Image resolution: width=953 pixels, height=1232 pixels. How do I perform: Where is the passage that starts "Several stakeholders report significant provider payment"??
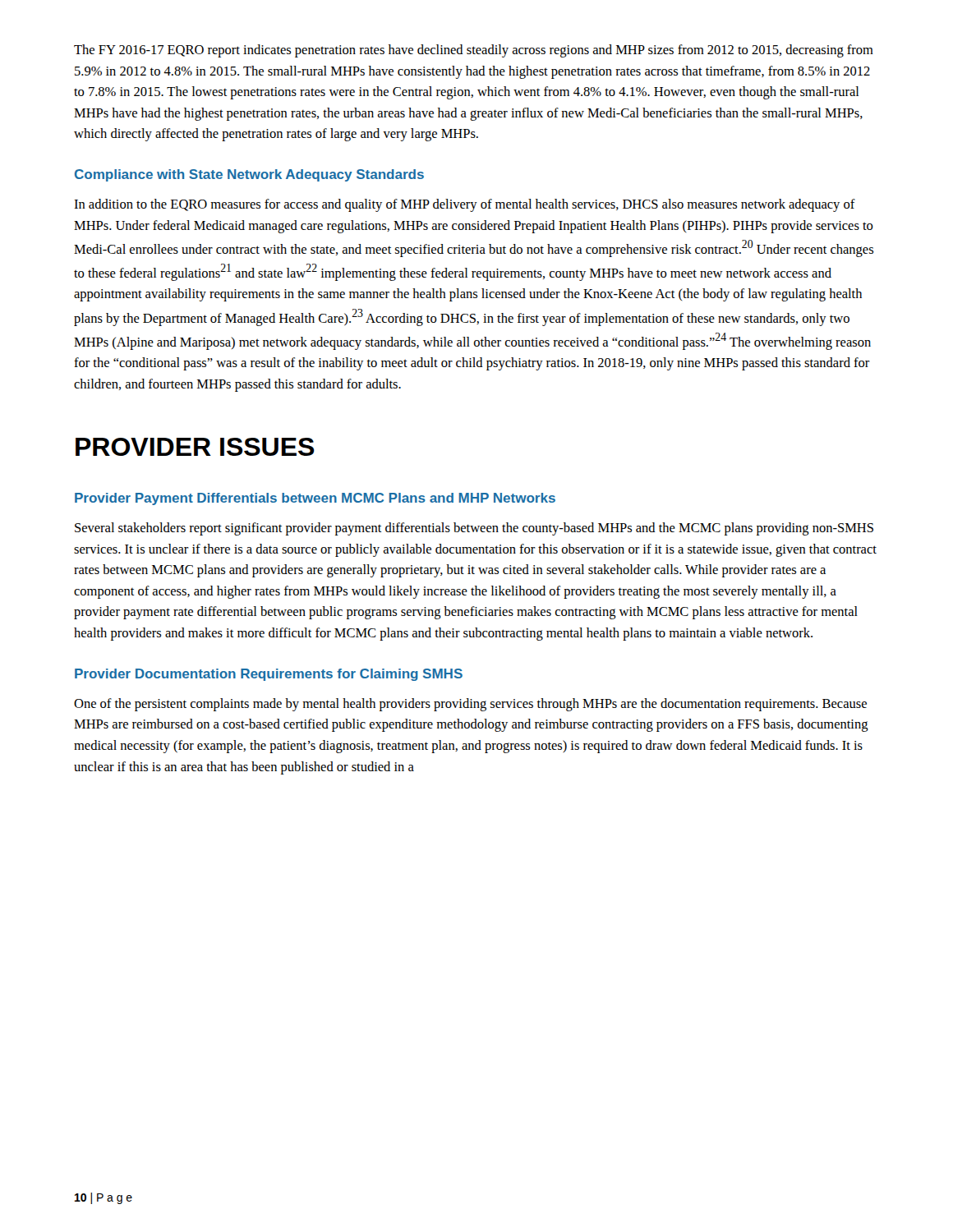[476, 581]
